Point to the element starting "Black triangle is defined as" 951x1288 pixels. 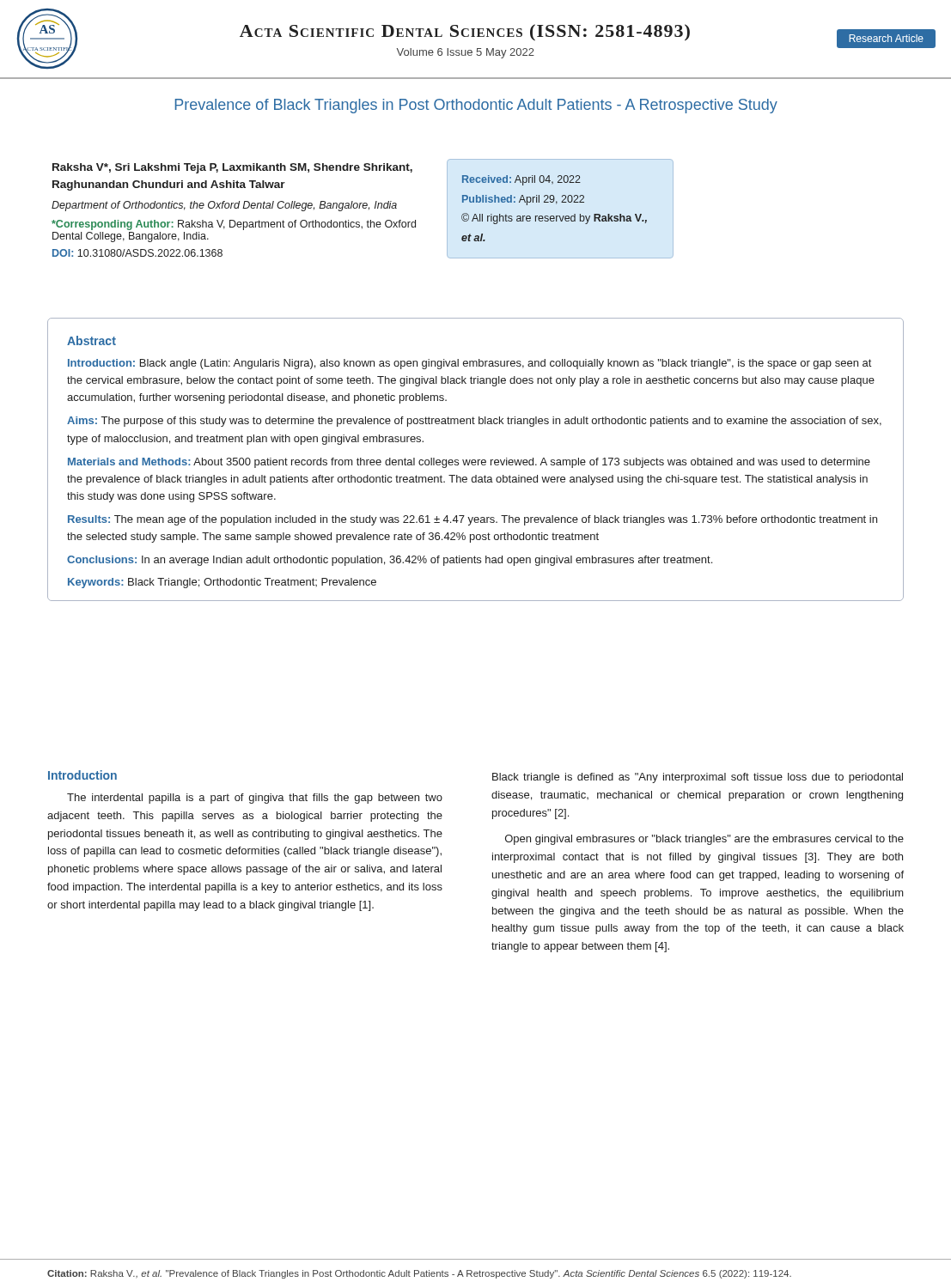coord(698,862)
